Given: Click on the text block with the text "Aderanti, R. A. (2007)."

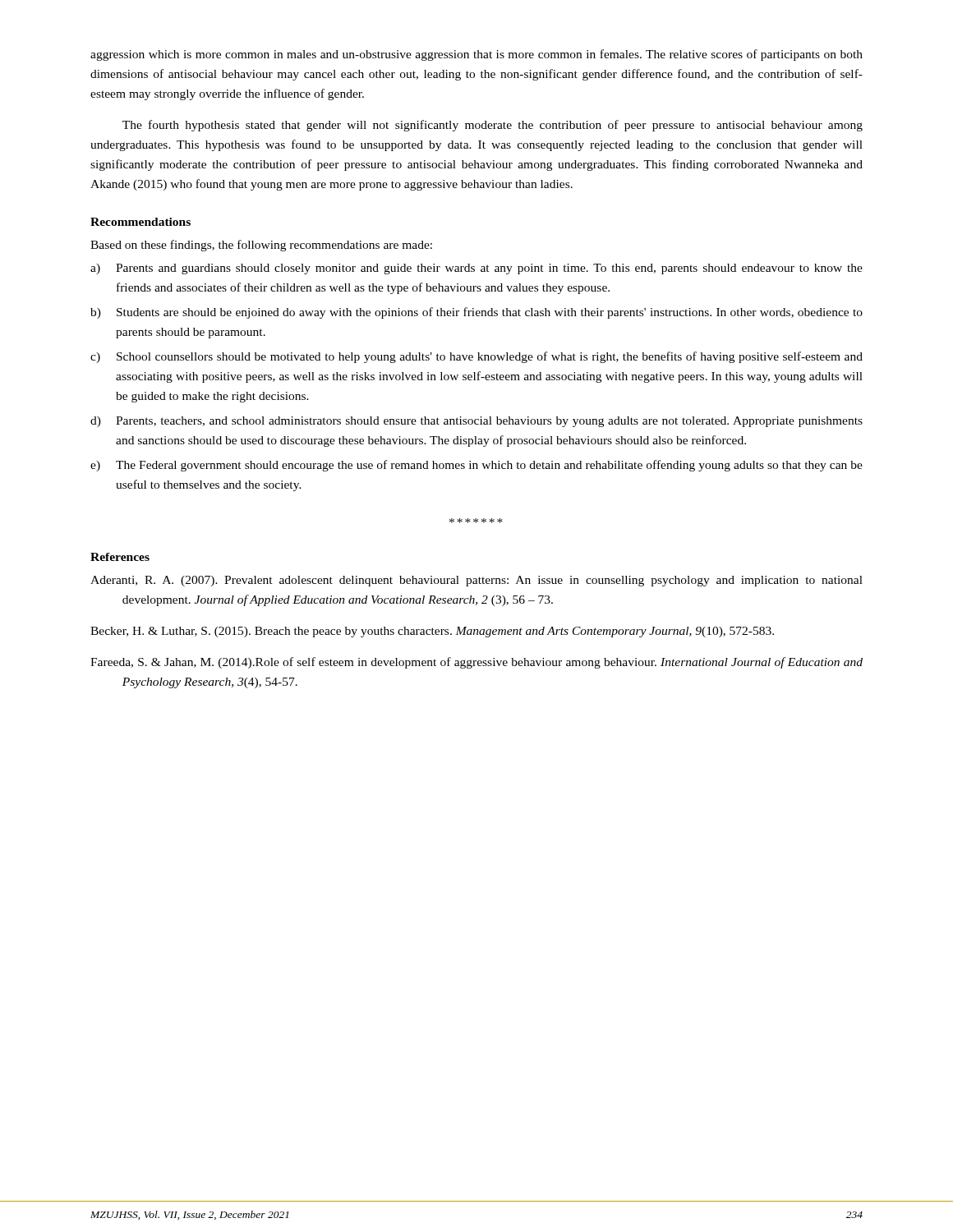Looking at the screenshot, I should pyautogui.click(x=476, y=590).
